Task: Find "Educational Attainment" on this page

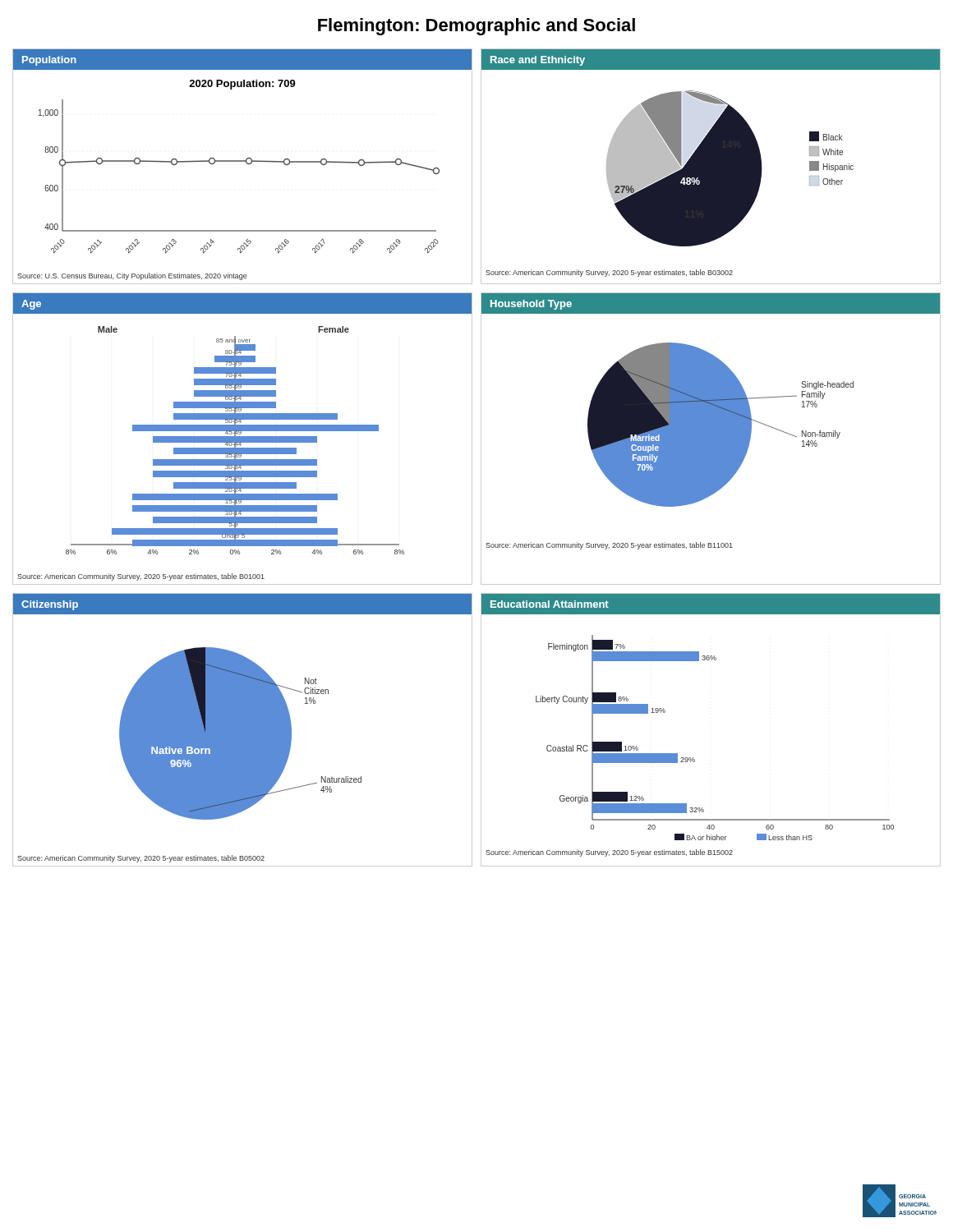Action: 549,604
